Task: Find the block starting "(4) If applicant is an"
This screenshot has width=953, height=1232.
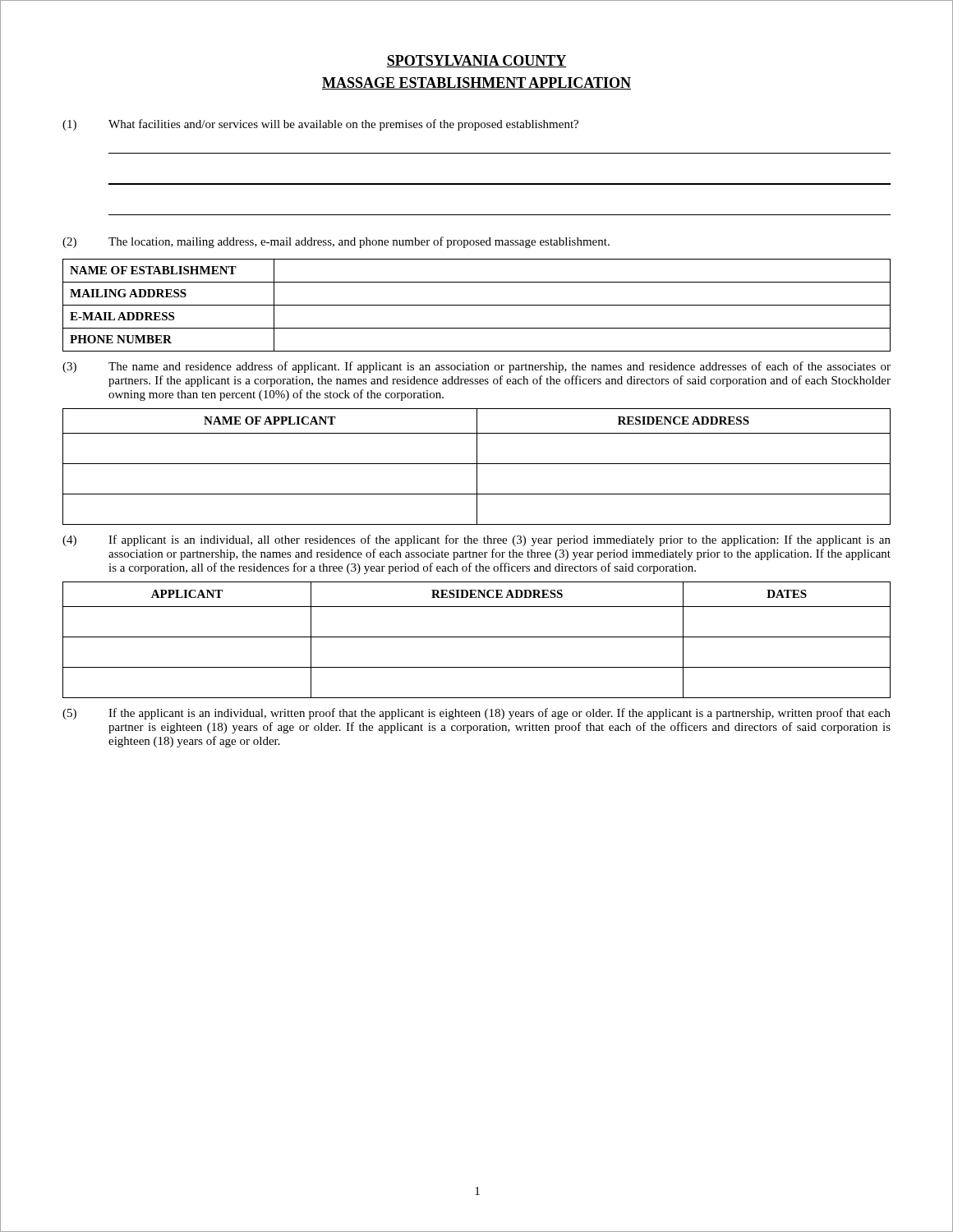Action: coord(476,554)
